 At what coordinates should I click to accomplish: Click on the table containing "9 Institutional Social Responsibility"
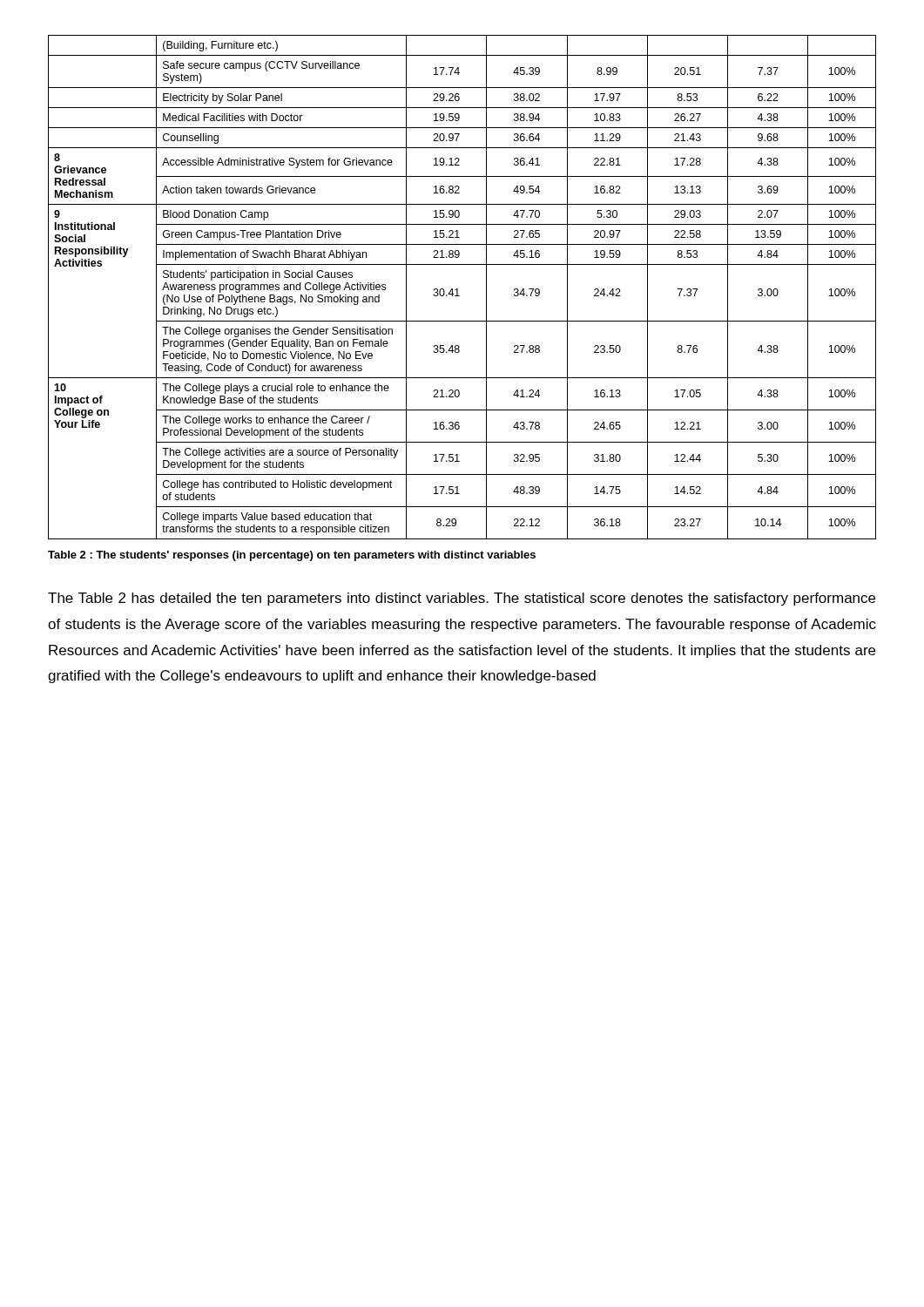[462, 287]
